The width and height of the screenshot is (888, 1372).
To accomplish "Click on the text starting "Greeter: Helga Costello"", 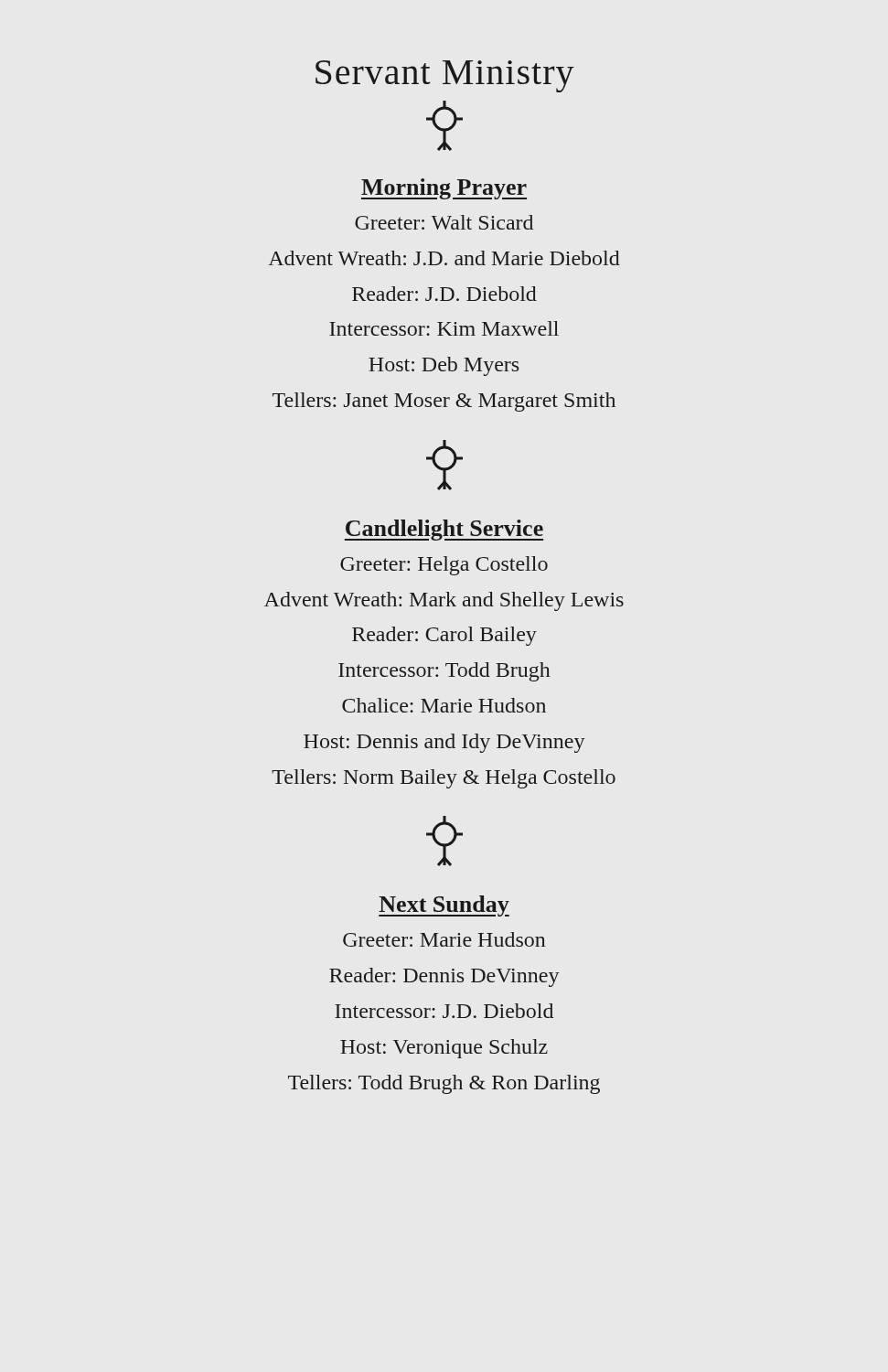I will pyautogui.click(x=444, y=564).
